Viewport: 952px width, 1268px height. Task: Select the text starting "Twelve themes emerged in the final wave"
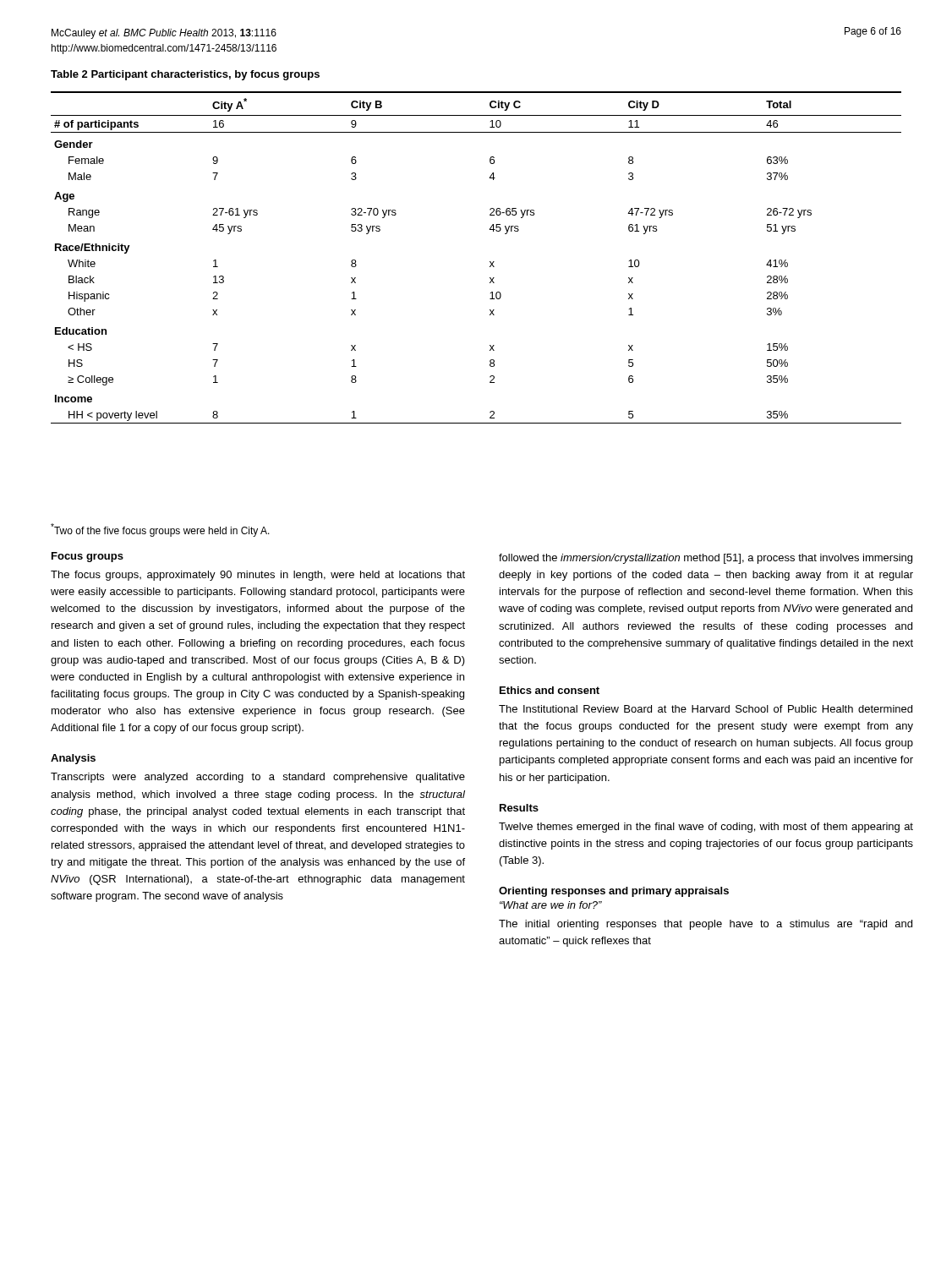(x=706, y=843)
